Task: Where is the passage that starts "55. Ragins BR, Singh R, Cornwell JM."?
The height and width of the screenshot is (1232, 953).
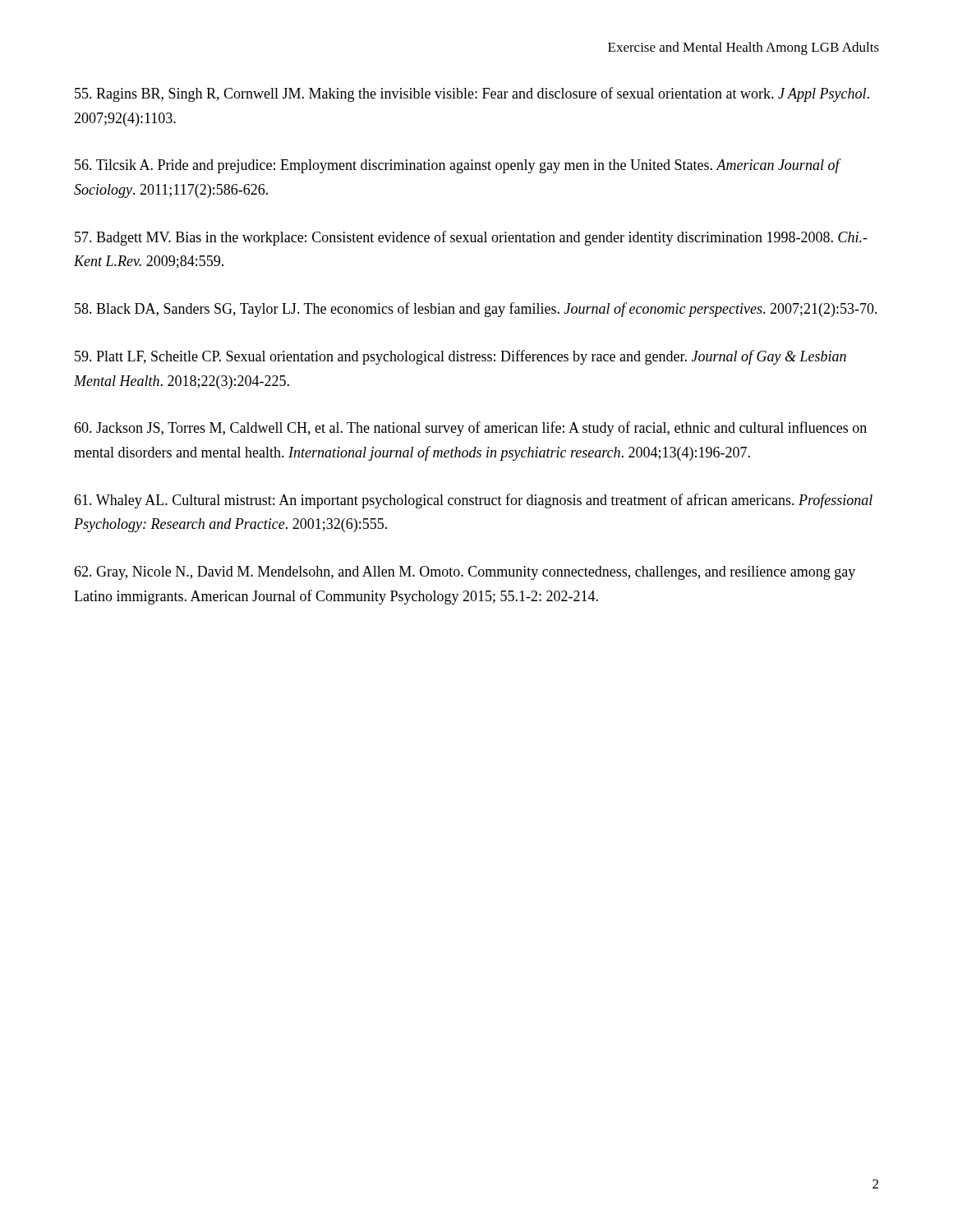Action: (x=472, y=106)
